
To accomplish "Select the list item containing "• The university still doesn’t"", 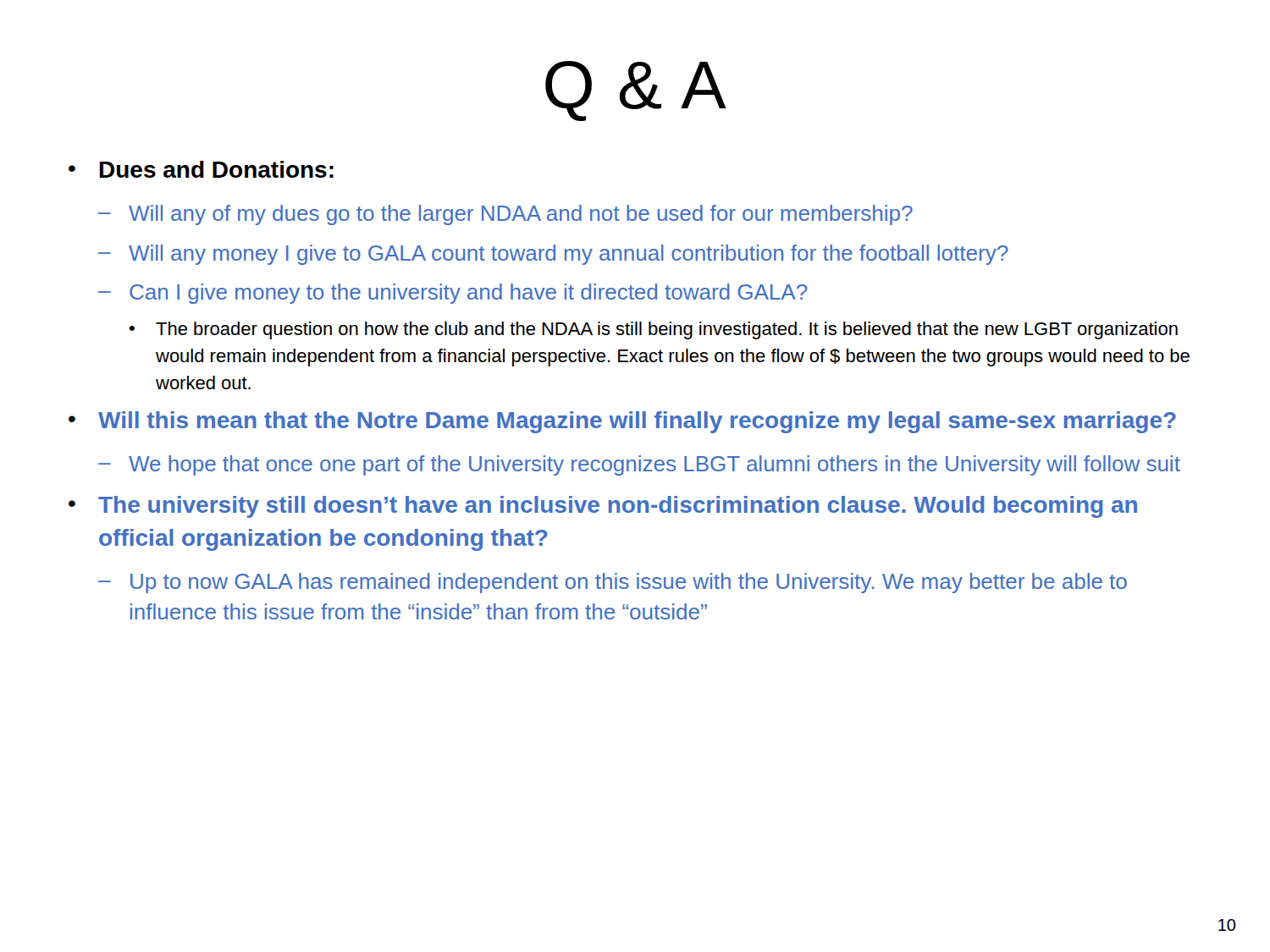I will (635, 521).
